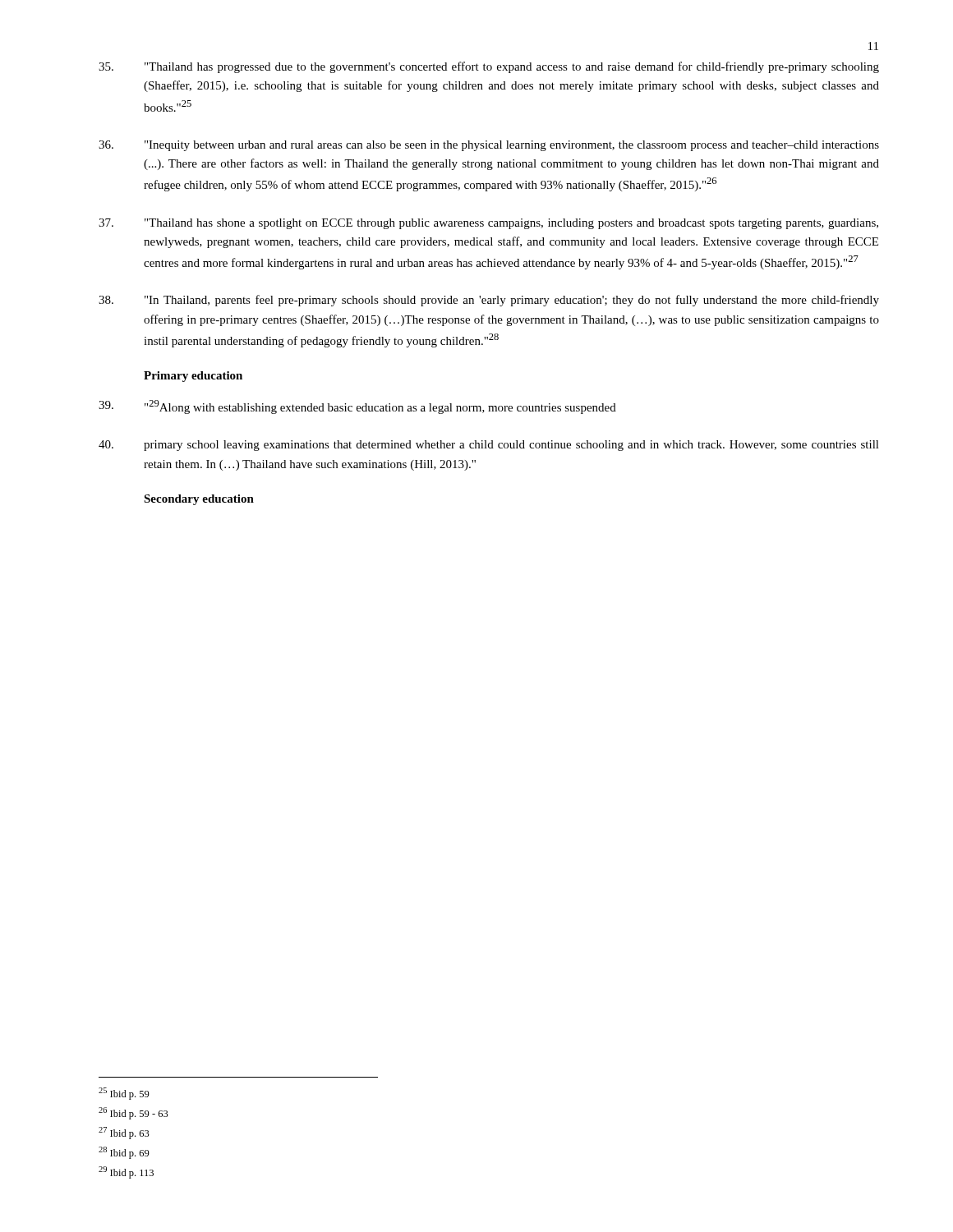
Task: Click on the text starting "26 Ibid p. 59 - 63"
Action: 133,1113
